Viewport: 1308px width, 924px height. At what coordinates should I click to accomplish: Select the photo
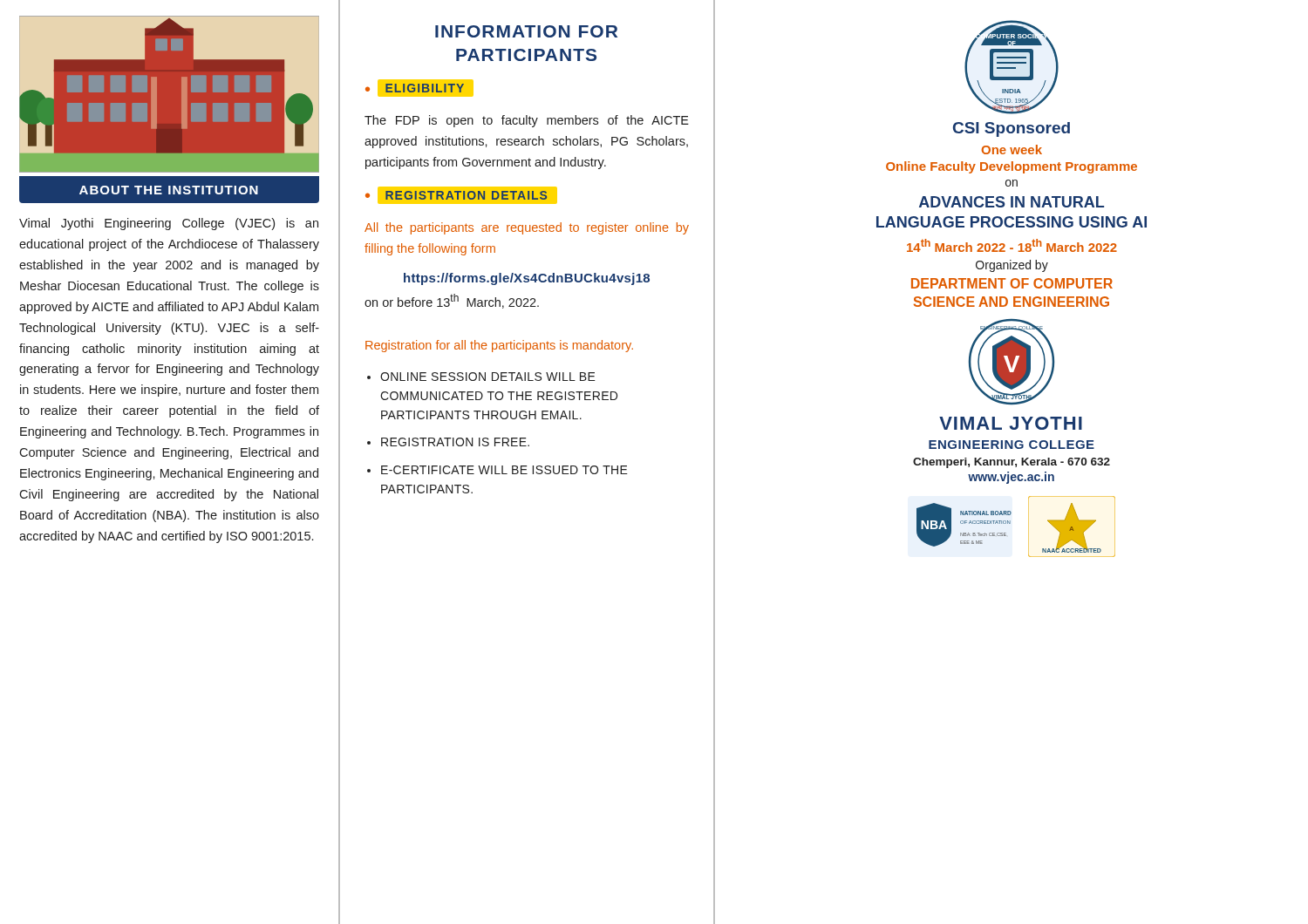(x=169, y=96)
